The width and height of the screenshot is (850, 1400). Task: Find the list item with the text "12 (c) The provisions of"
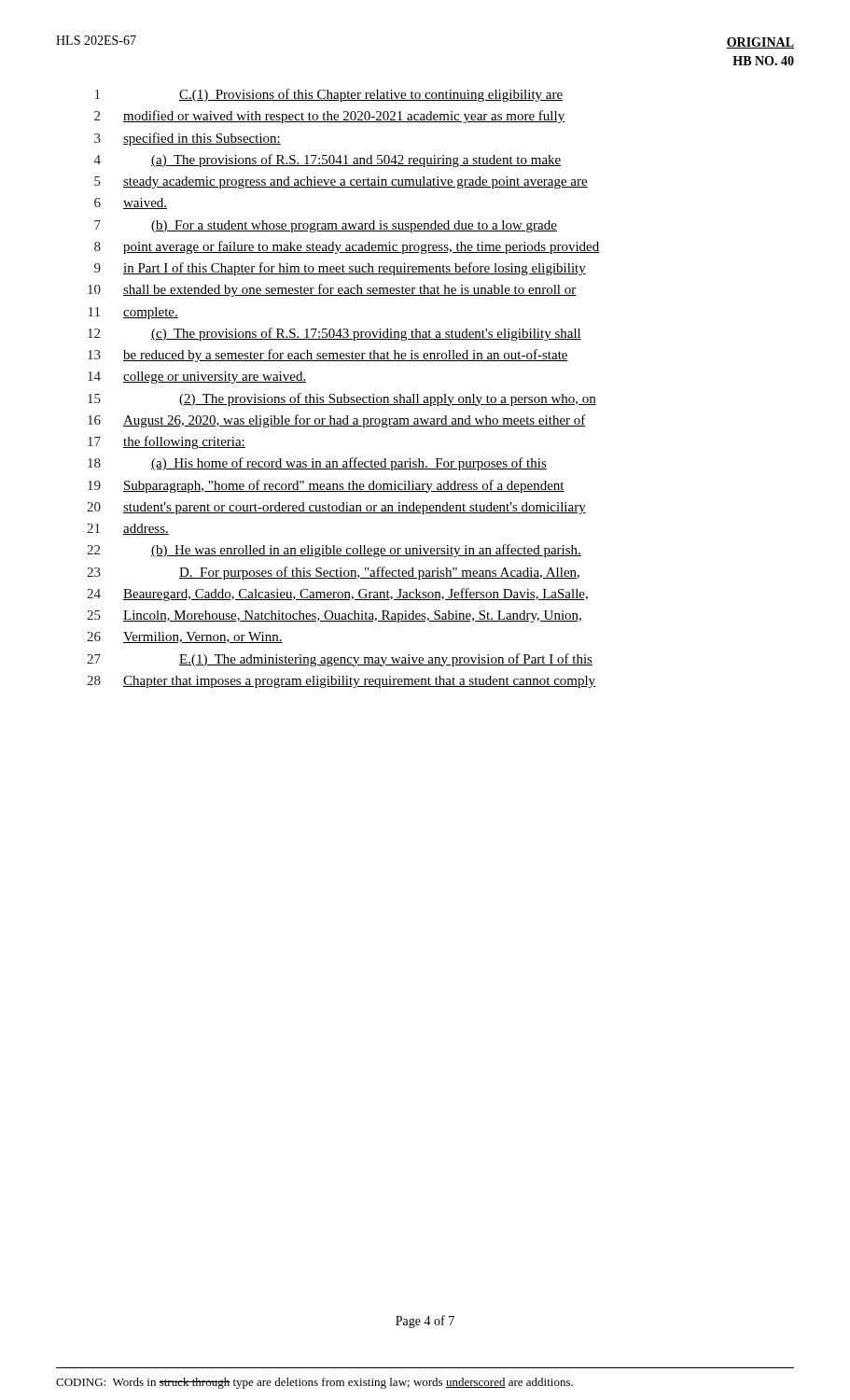click(x=425, y=355)
